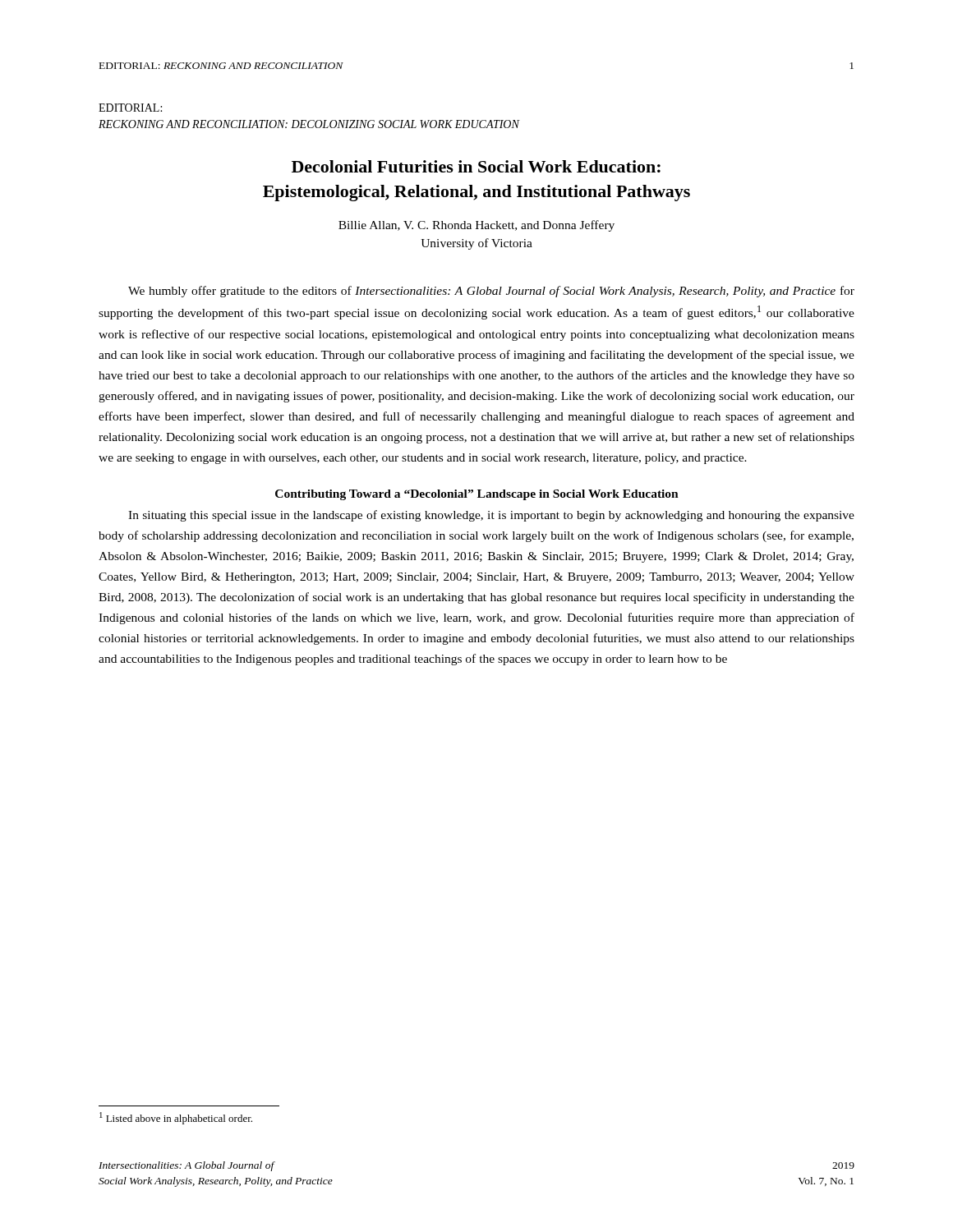Find the section header on this page that starts "Contributing Toward a “Decolonial” Landscape"
The image size is (953, 1232).
click(476, 493)
